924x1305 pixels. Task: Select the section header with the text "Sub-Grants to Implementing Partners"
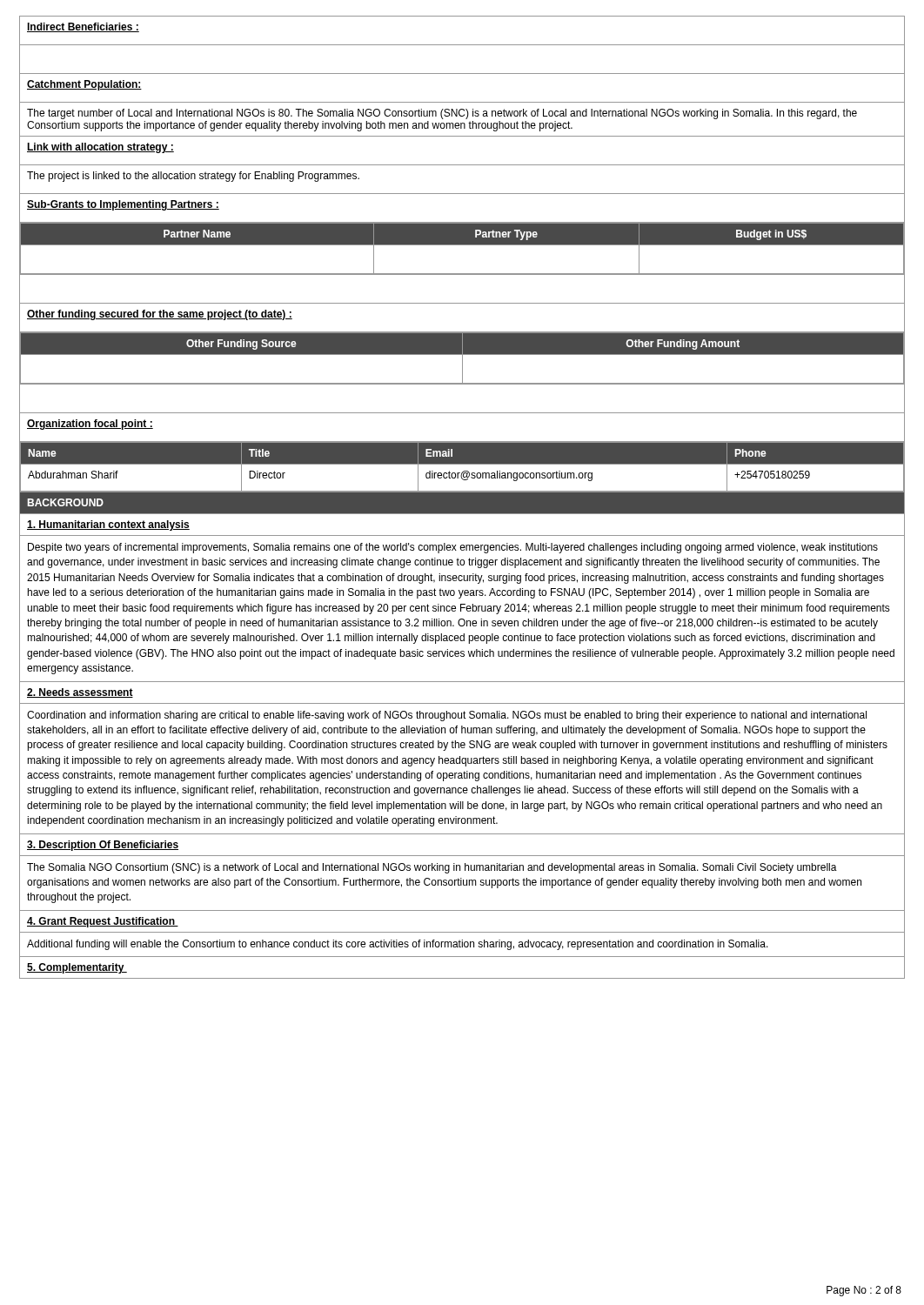[x=123, y=204]
